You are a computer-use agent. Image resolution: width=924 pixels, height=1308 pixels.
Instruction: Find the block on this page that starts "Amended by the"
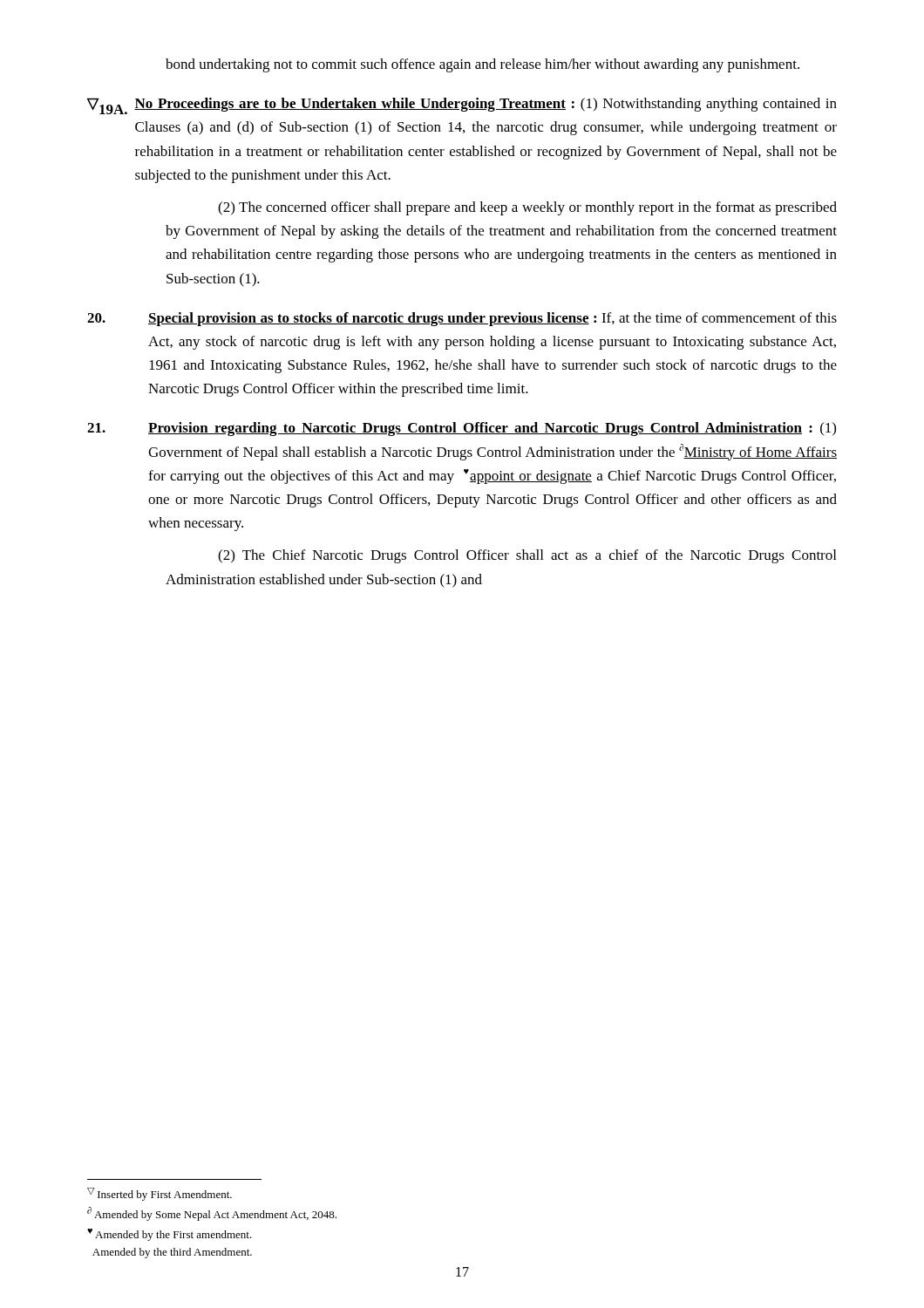point(170,1251)
